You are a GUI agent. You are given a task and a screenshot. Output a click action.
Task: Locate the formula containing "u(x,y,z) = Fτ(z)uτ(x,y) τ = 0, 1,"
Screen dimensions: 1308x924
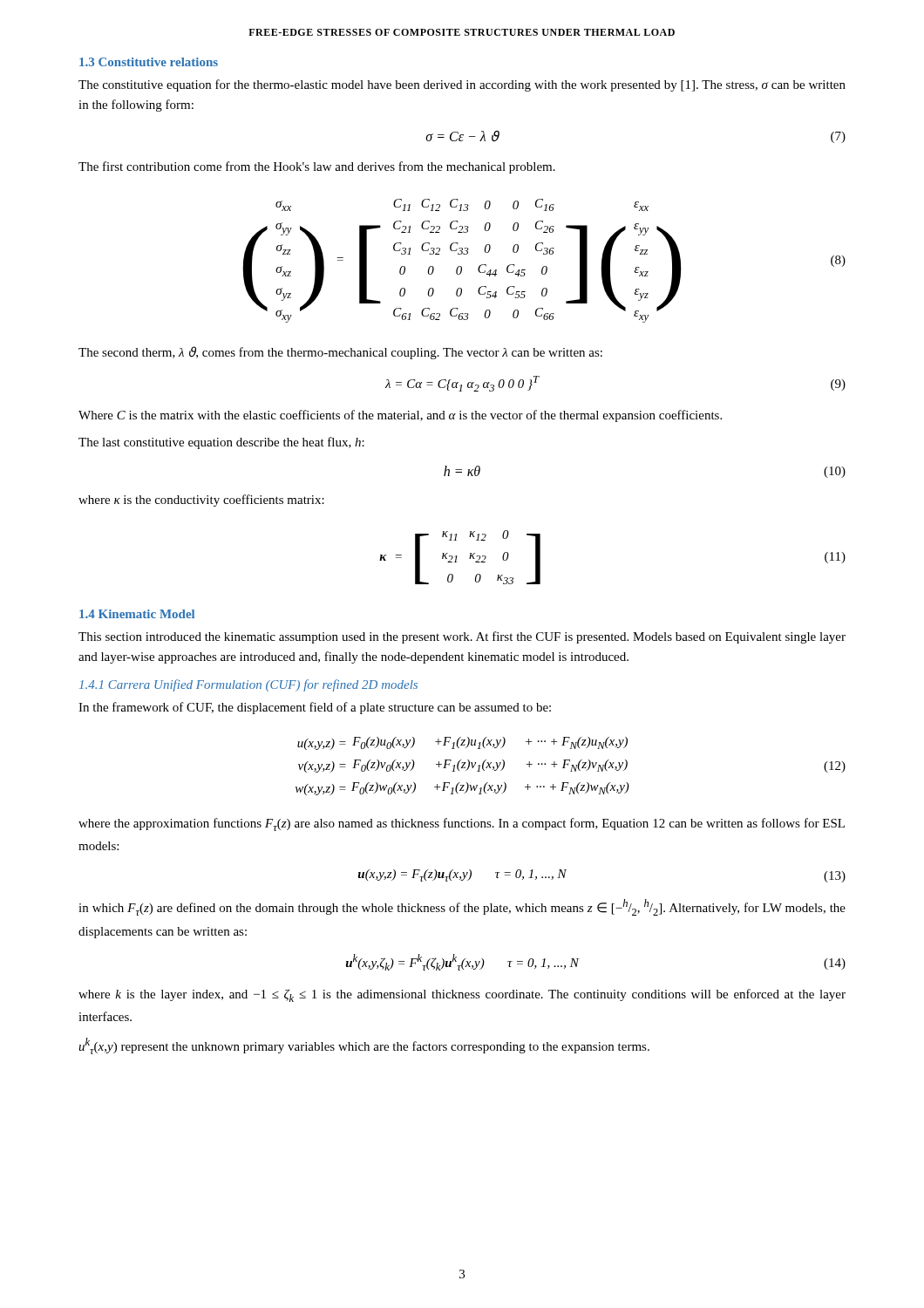pyautogui.click(x=462, y=876)
